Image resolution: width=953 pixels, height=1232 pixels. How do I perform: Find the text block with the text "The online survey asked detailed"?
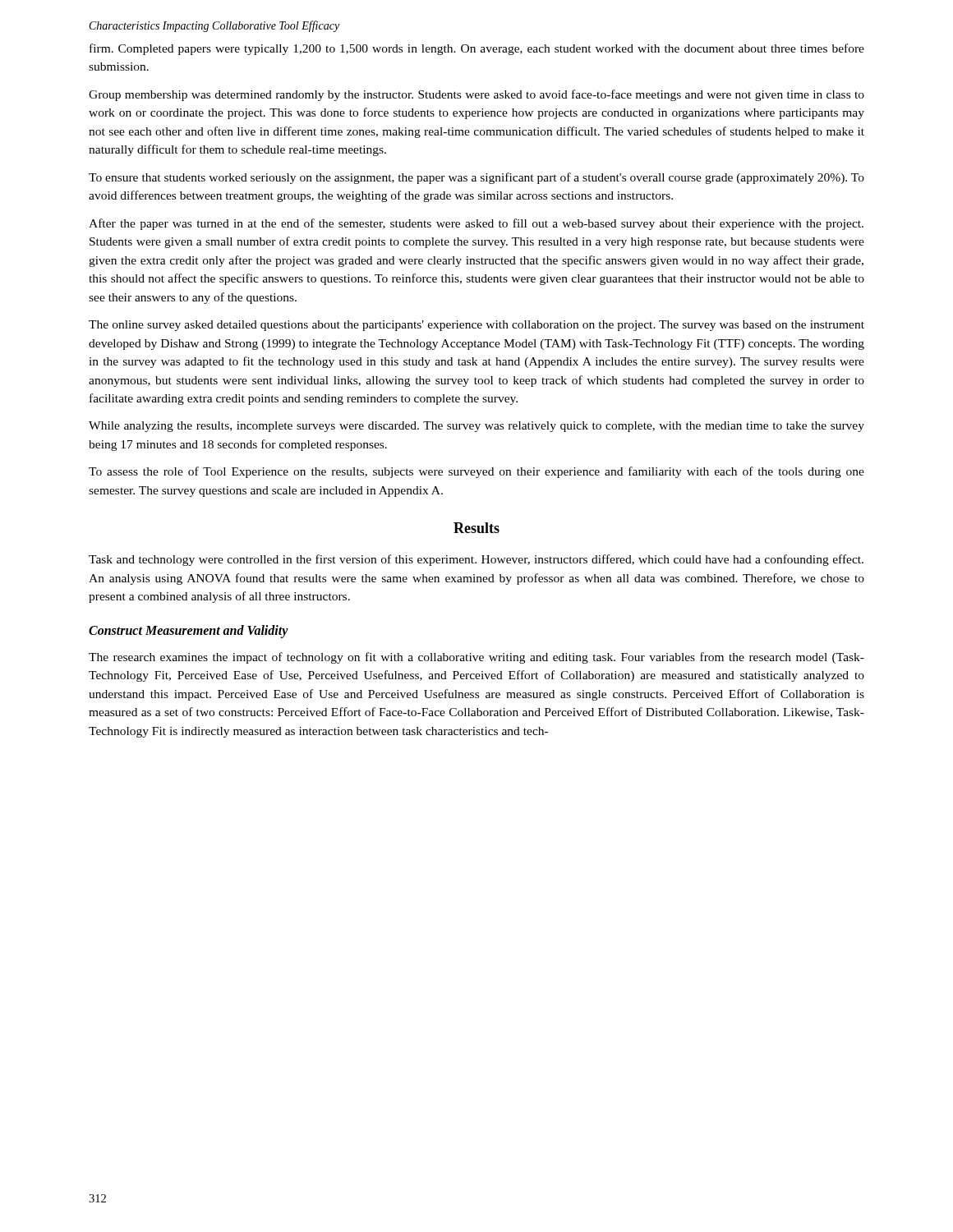pyautogui.click(x=476, y=362)
